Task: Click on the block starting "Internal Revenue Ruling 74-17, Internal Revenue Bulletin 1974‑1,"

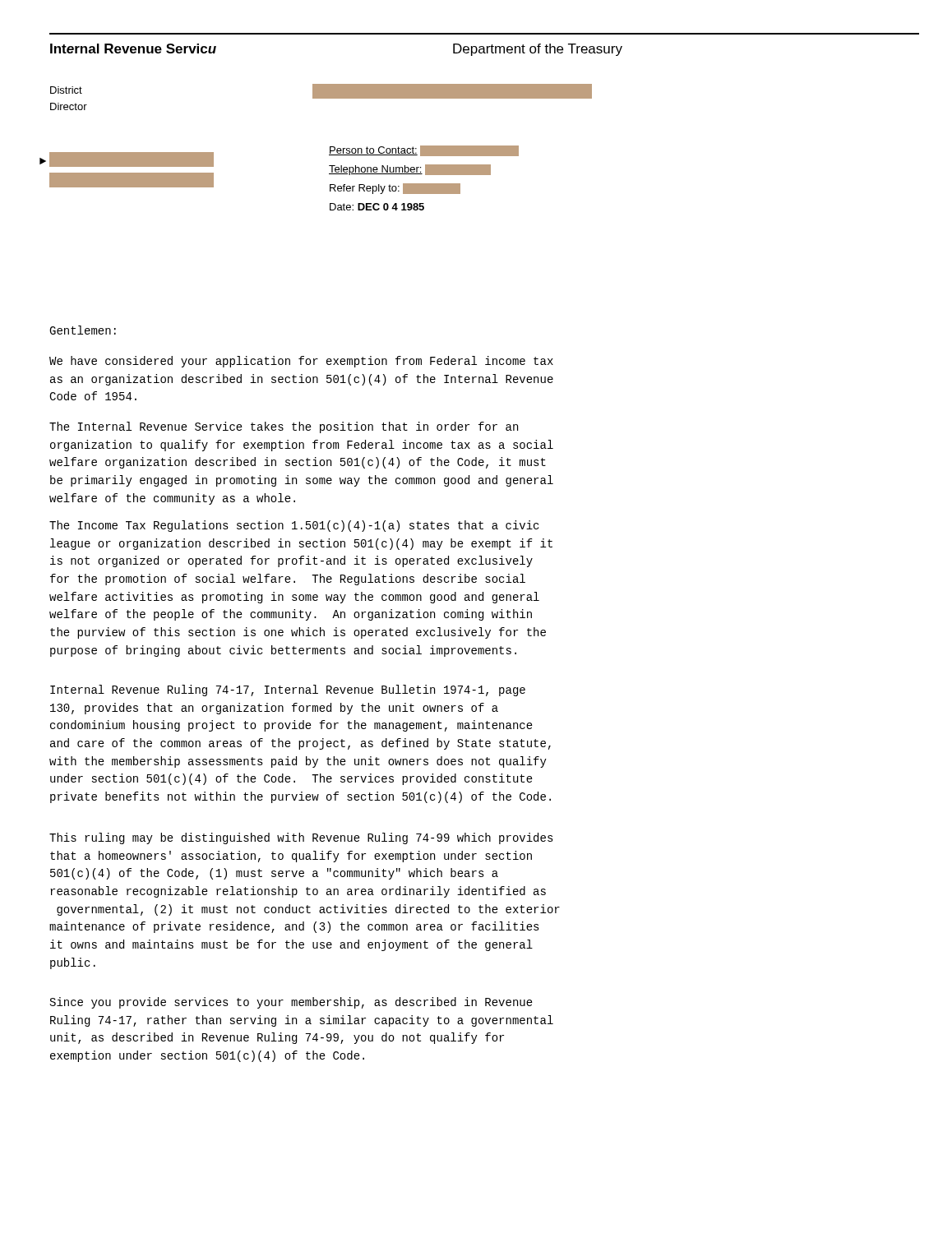Action: click(301, 744)
